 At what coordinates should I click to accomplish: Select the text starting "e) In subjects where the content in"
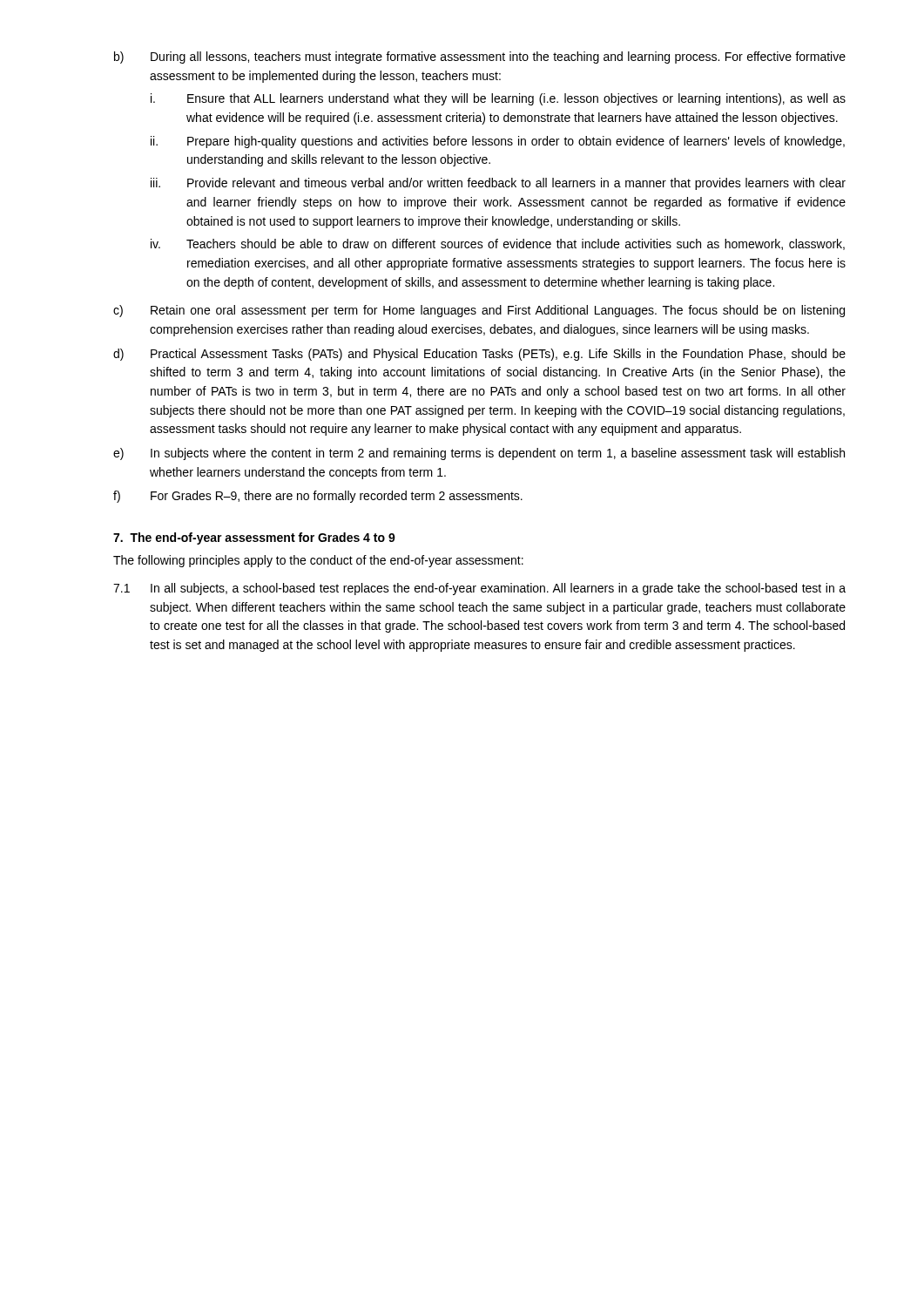click(x=479, y=463)
